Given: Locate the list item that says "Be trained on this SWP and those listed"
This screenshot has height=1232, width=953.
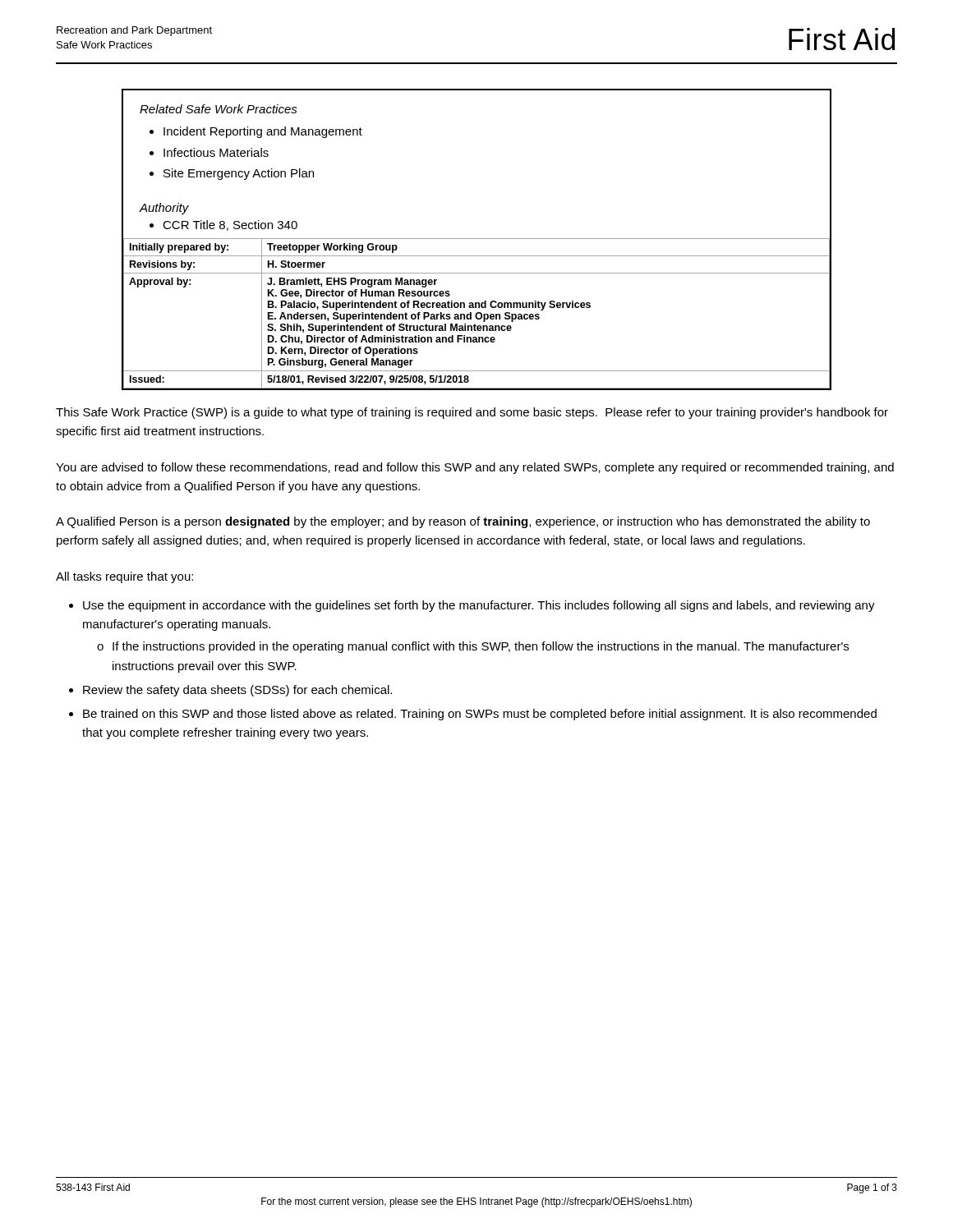Looking at the screenshot, I should tap(480, 723).
